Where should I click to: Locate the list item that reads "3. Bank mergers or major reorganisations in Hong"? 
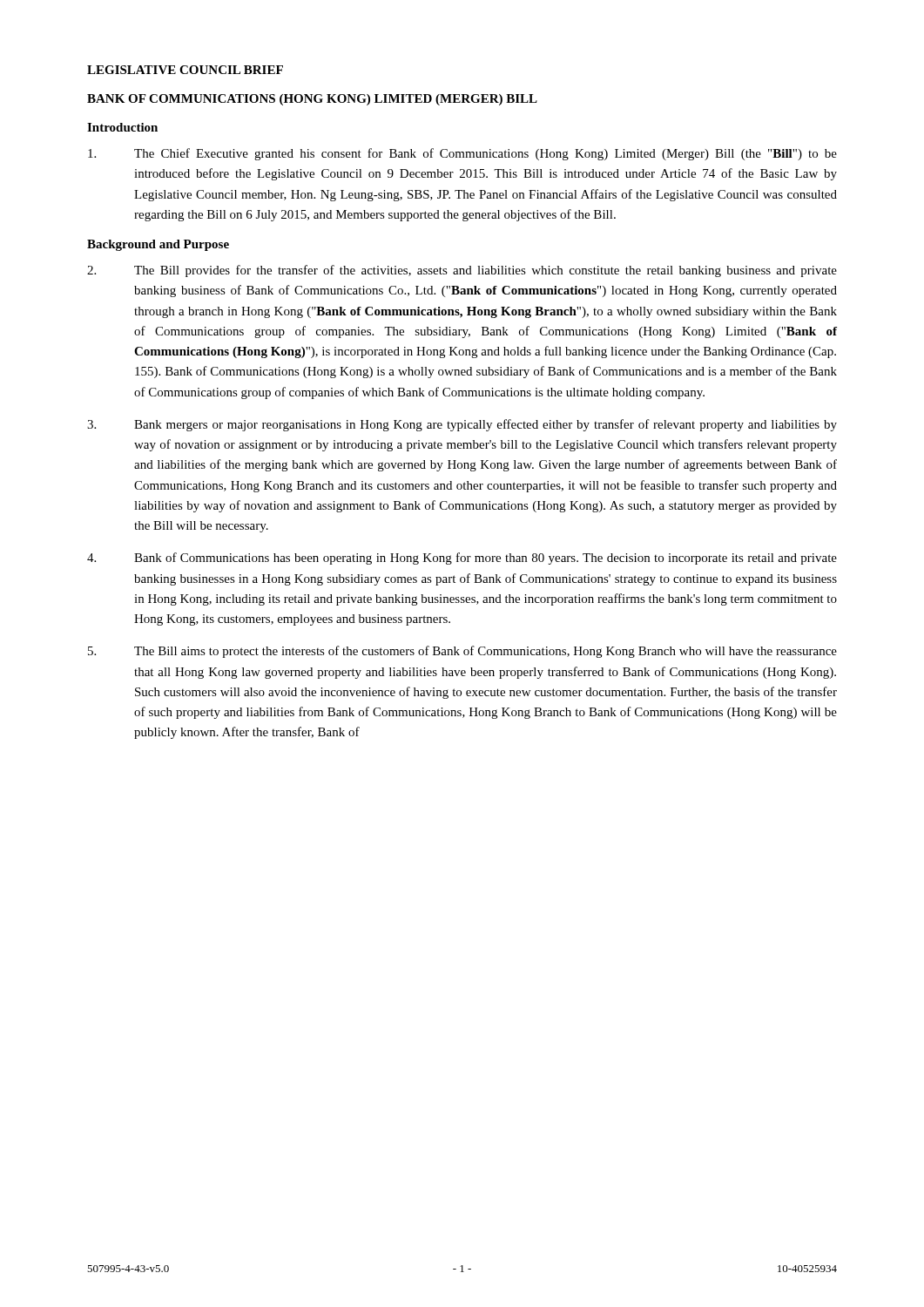[462, 475]
